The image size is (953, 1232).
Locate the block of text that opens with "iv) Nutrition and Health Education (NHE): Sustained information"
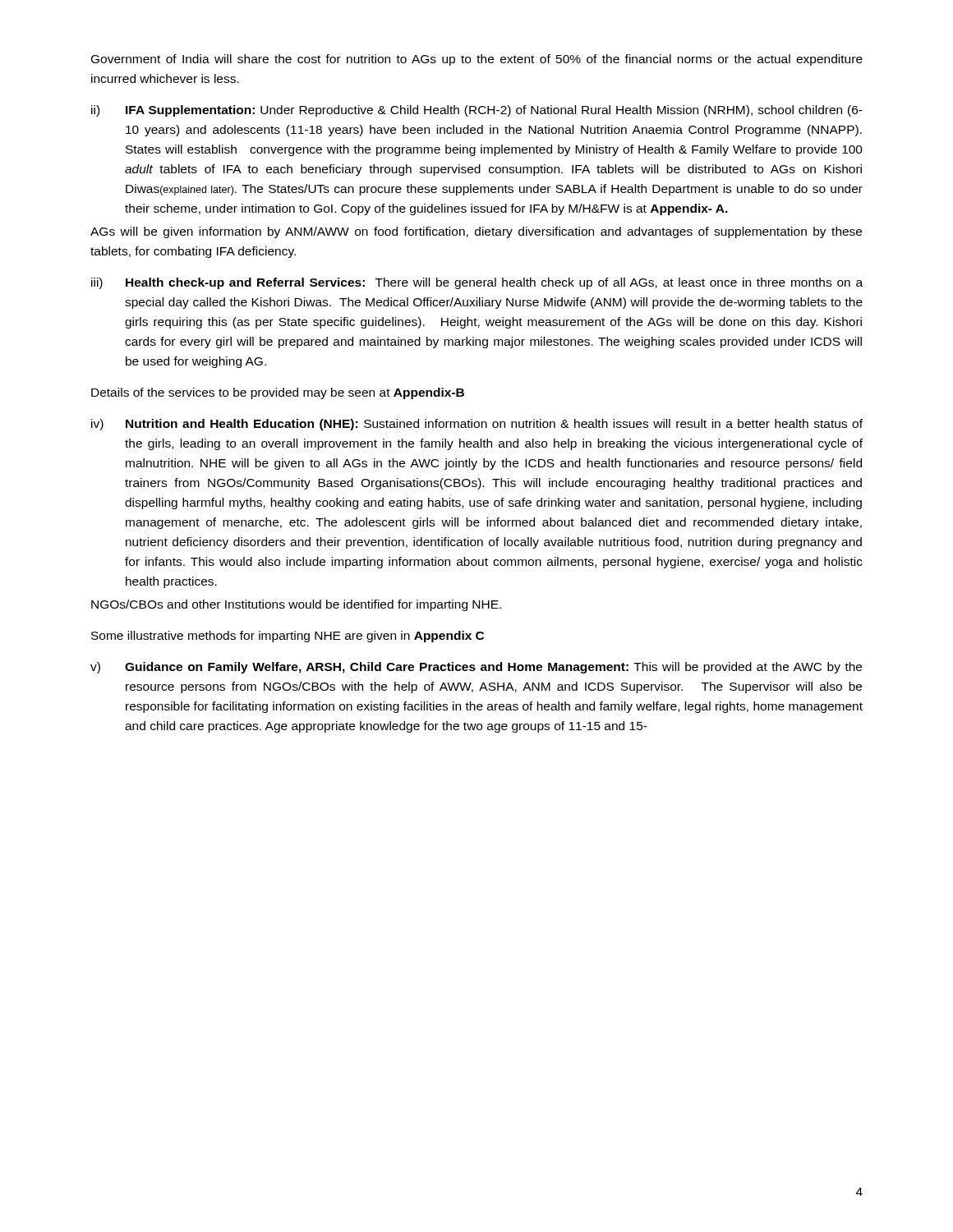(x=476, y=514)
